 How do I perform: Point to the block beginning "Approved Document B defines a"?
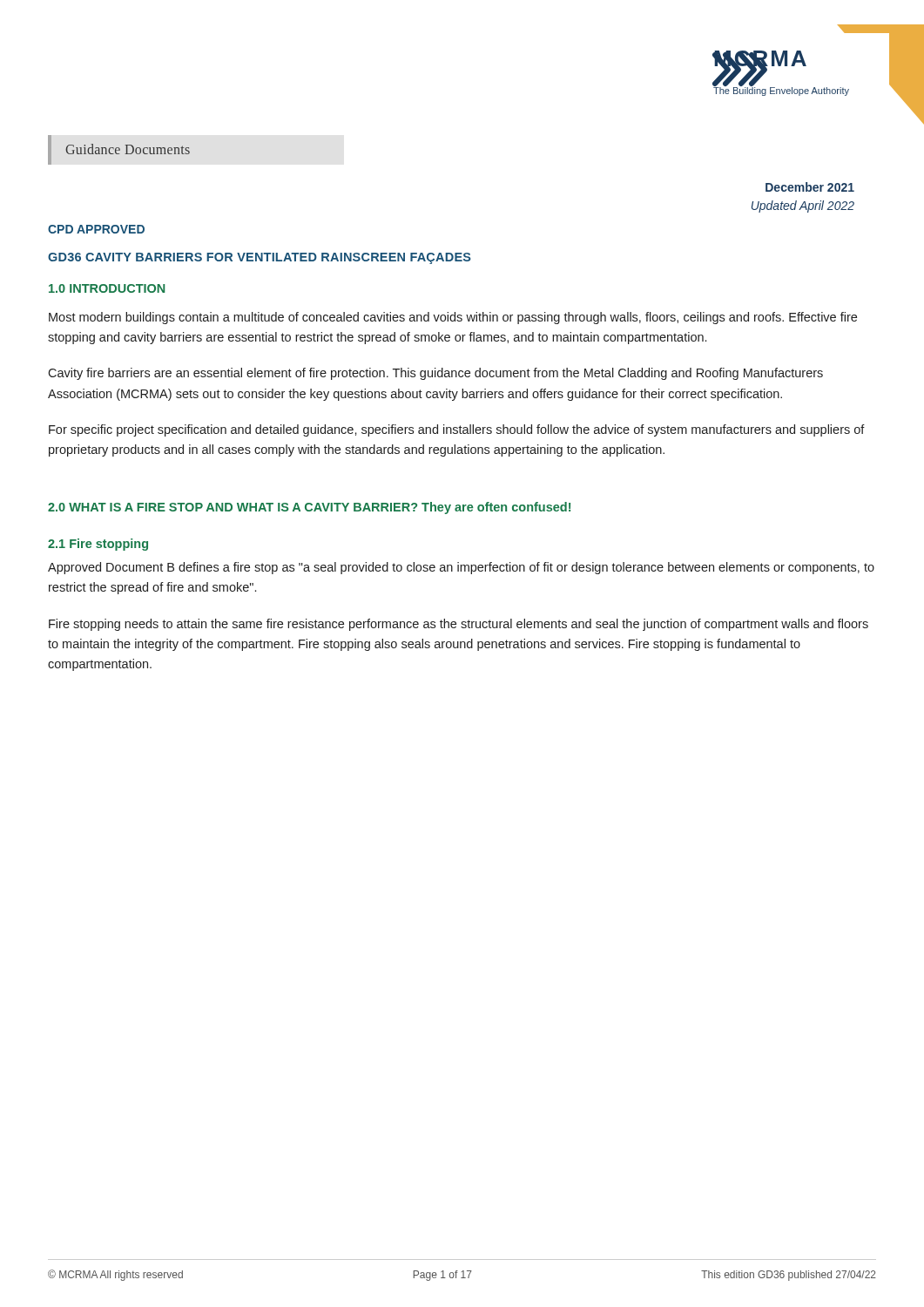(461, 577)
